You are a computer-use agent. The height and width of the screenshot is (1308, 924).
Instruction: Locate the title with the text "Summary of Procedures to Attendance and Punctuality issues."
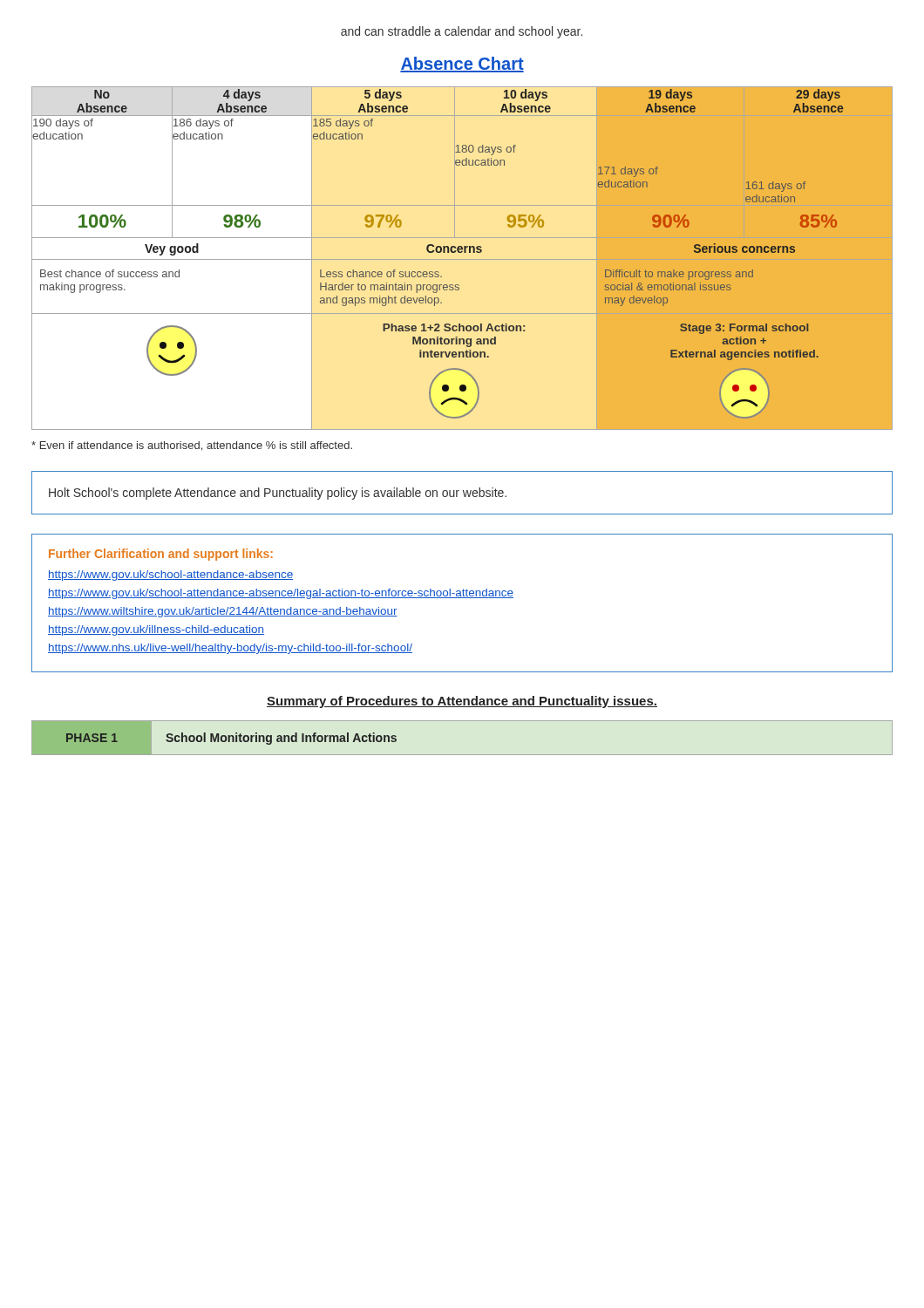click(462, 701)
